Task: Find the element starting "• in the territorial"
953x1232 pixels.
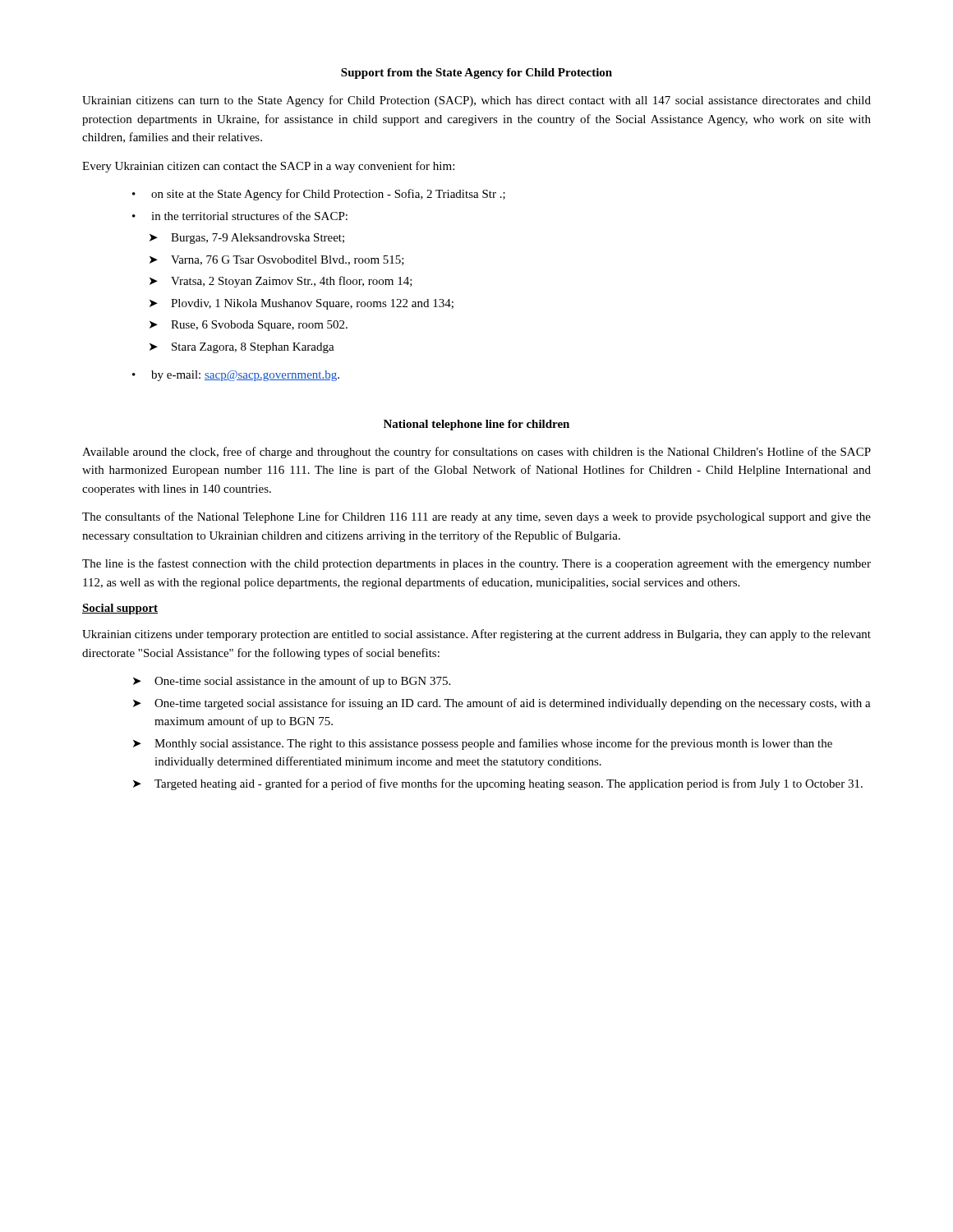Action: [240, 216]
